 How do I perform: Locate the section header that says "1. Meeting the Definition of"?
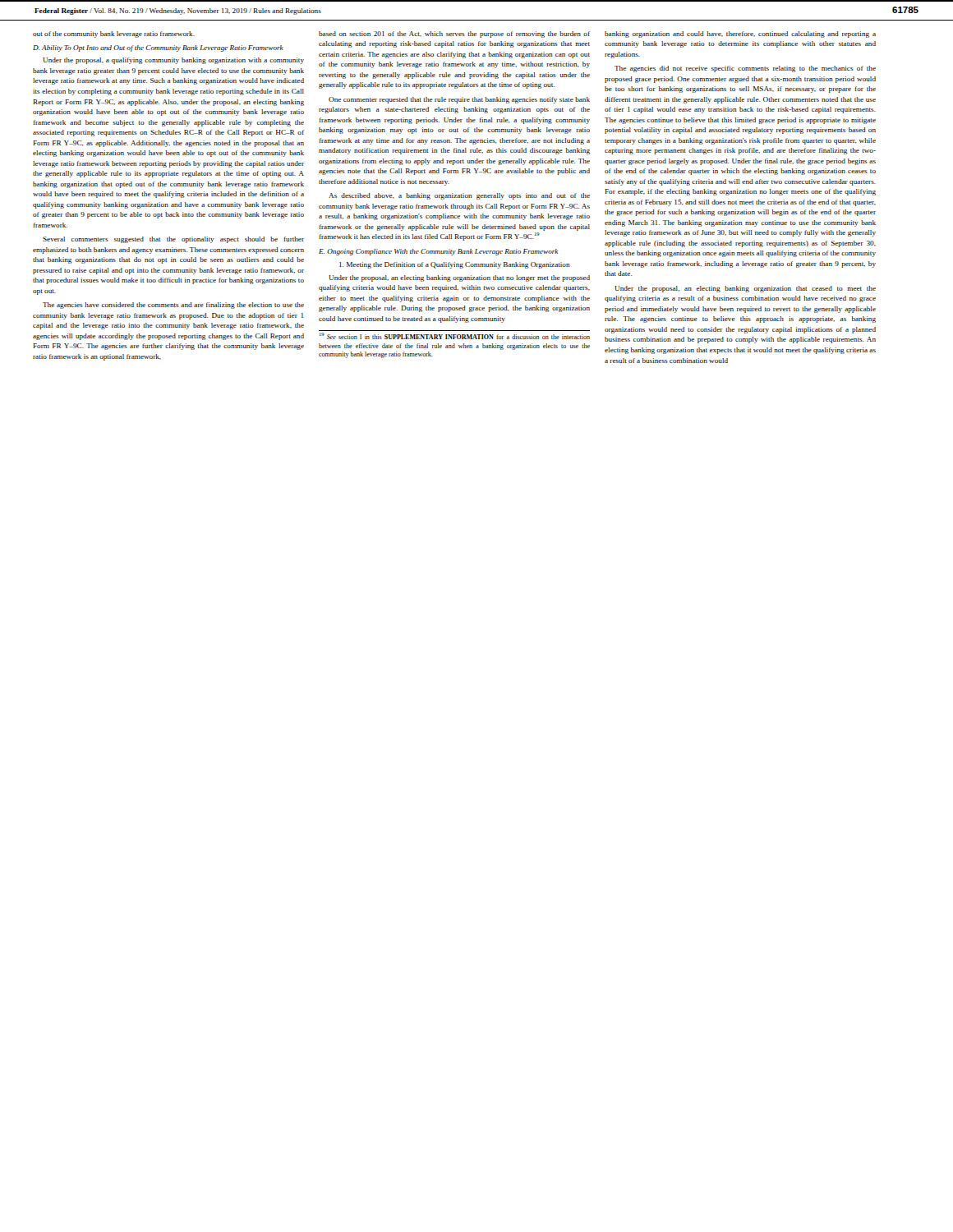454,265
